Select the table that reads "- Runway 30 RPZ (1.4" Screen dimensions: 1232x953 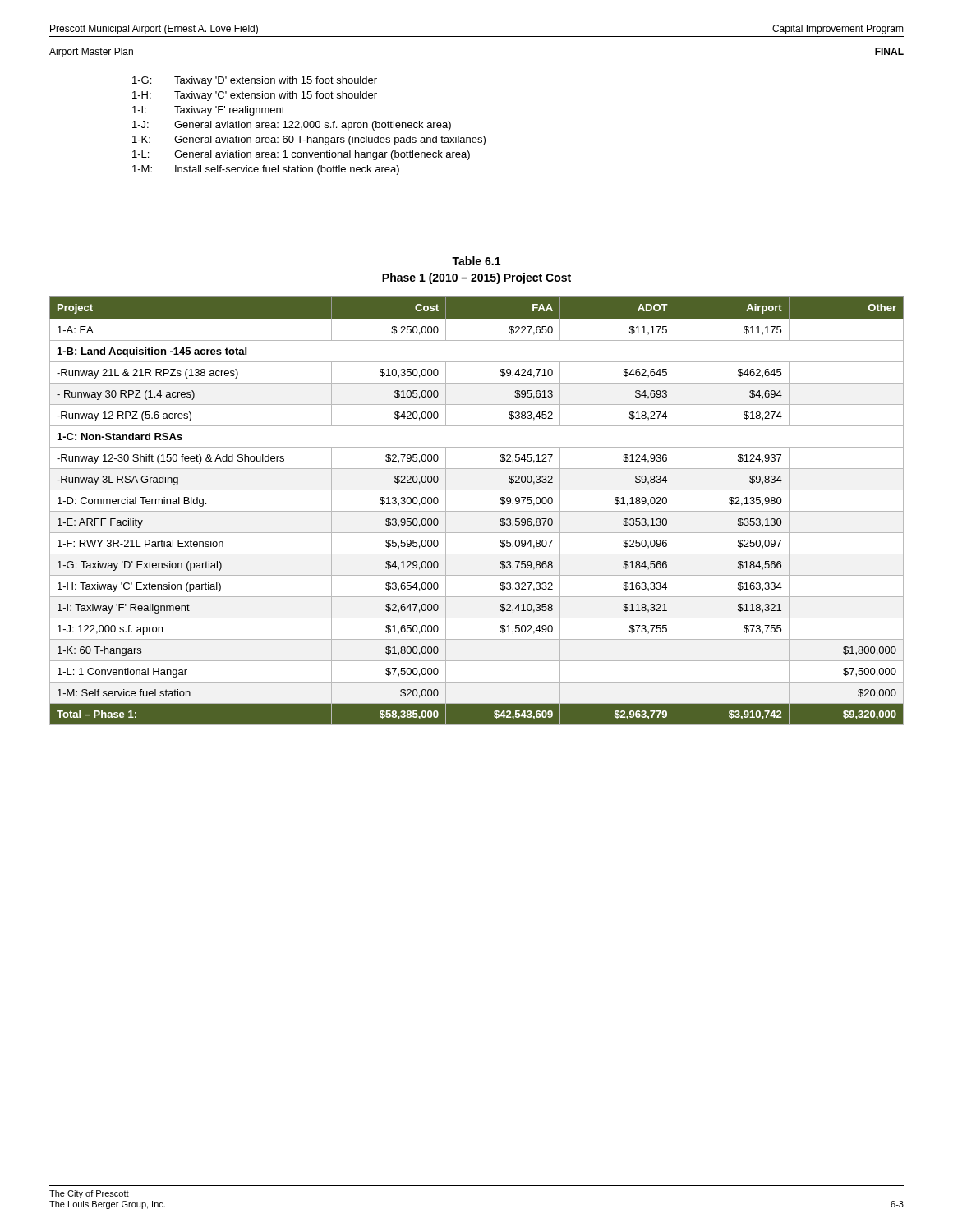(x=476, y=510)
